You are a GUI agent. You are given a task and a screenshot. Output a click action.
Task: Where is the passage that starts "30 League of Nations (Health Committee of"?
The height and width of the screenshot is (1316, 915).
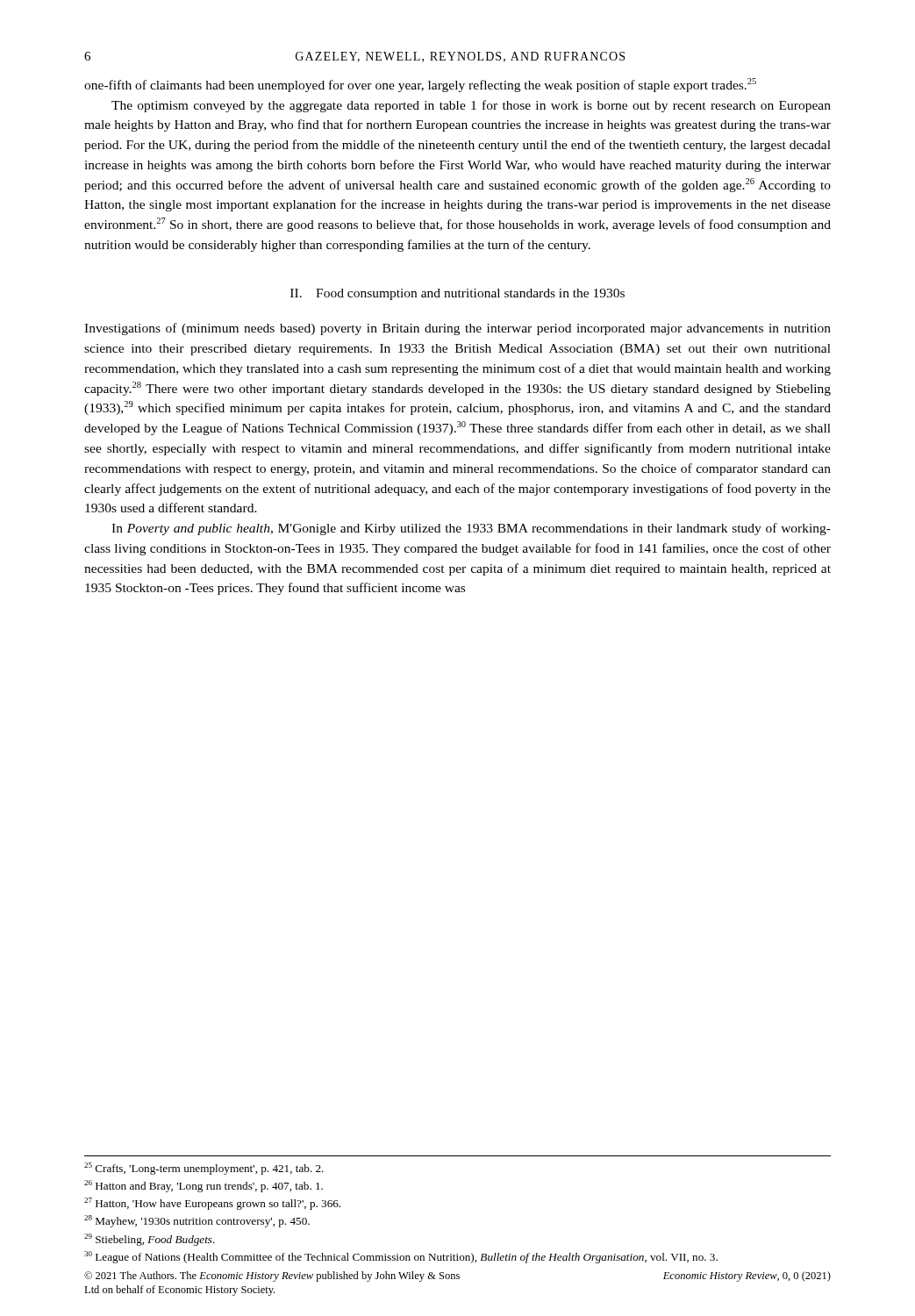tap(401, 1256)
